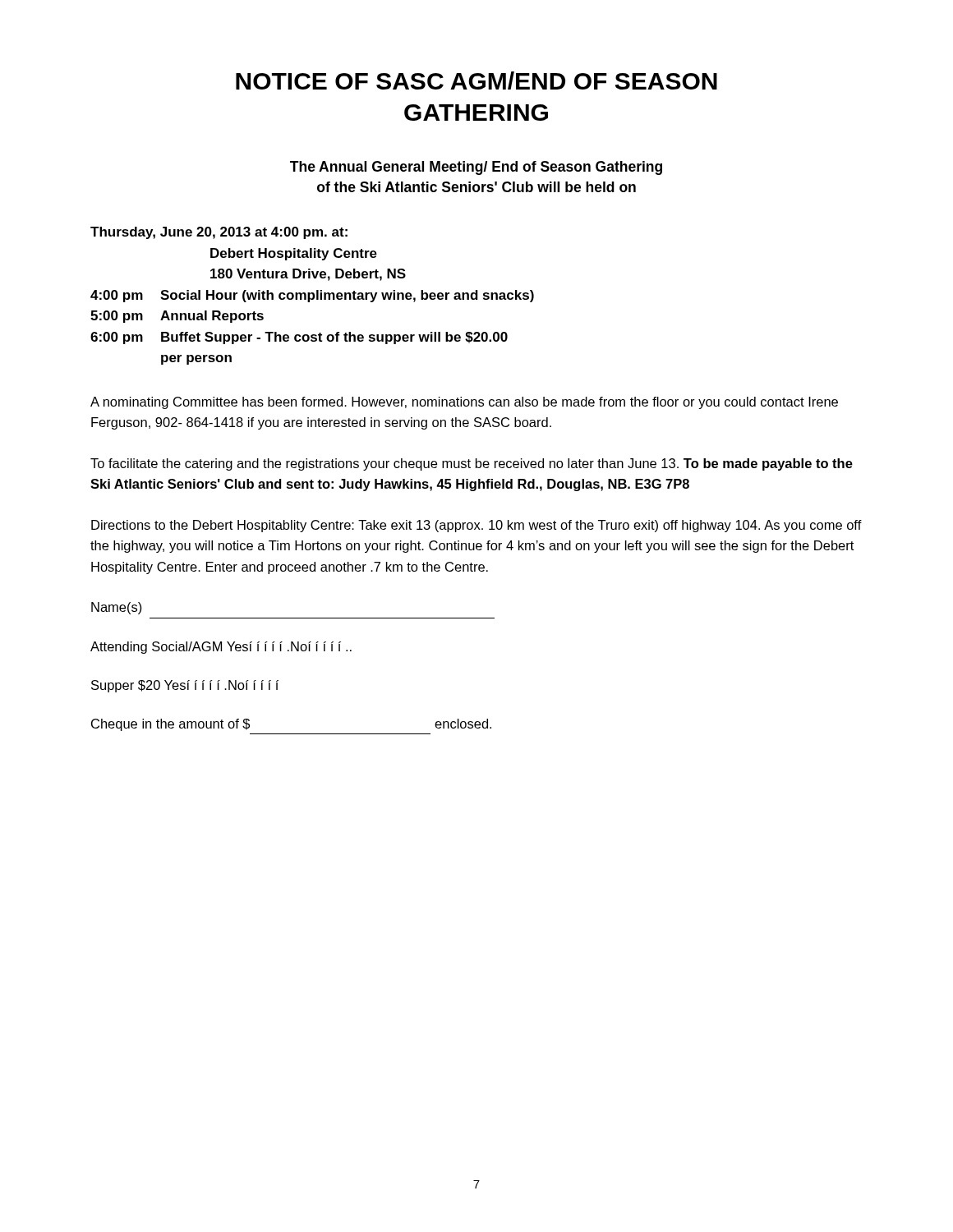Find the element starting "Attending Social/AGM Yesí í í í í .Noí"
Viewport: 953px width, 1232px height.
(221, 647)
